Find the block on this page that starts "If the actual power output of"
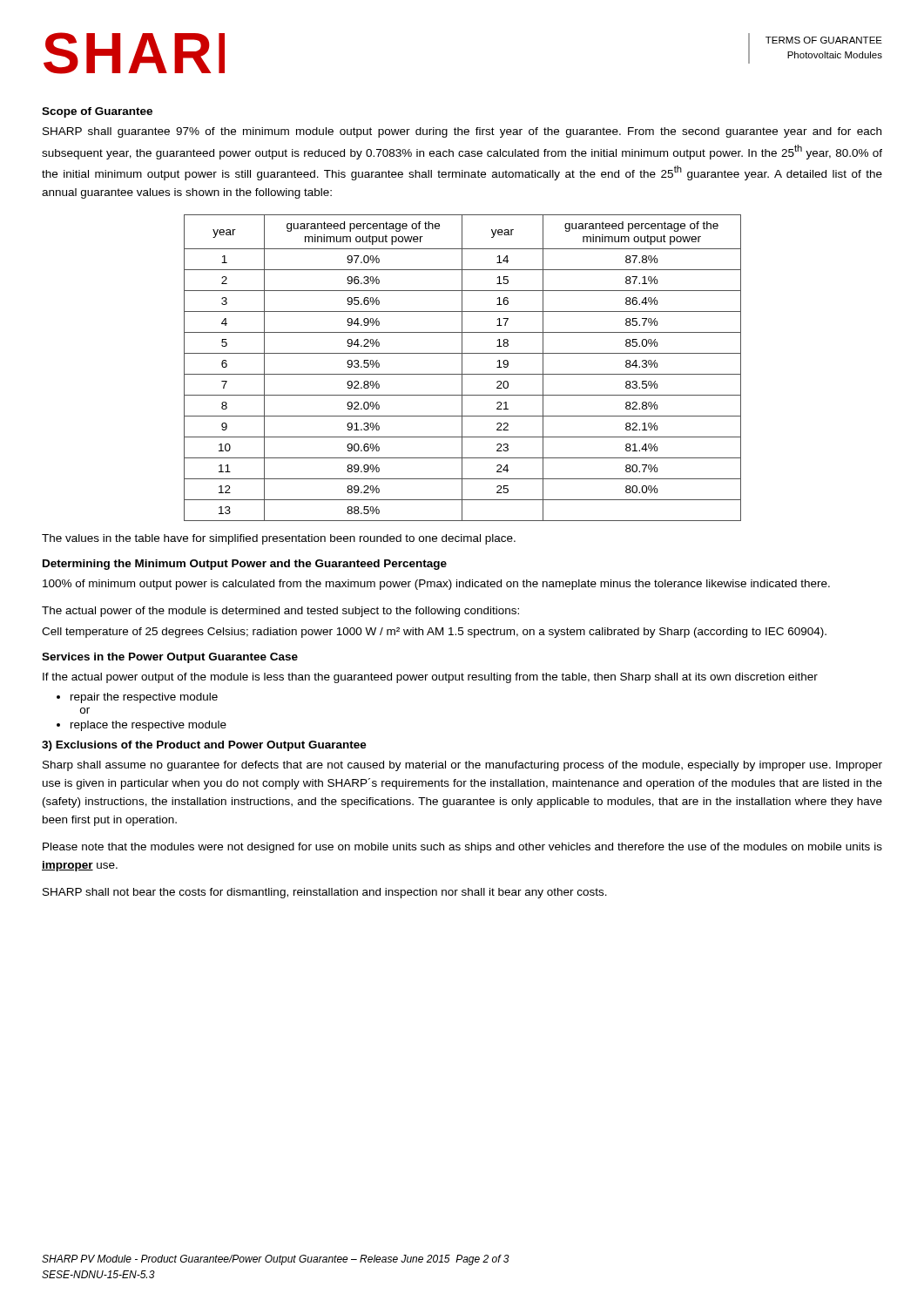This screenshot has width=924, height=1307. [x=430, y=677]
